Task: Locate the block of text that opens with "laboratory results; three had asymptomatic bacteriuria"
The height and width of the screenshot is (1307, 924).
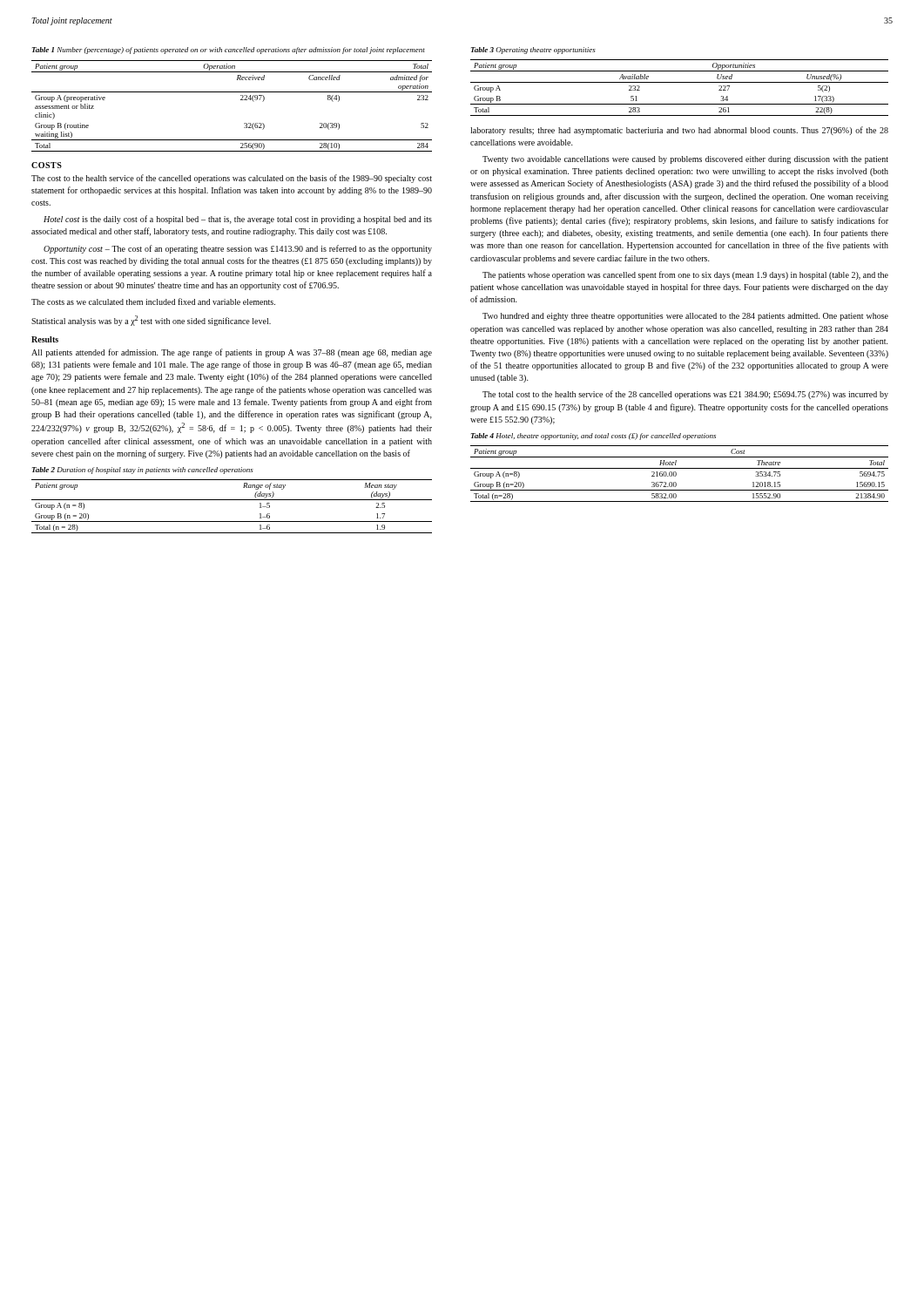Action: click(x=679, y=136)
